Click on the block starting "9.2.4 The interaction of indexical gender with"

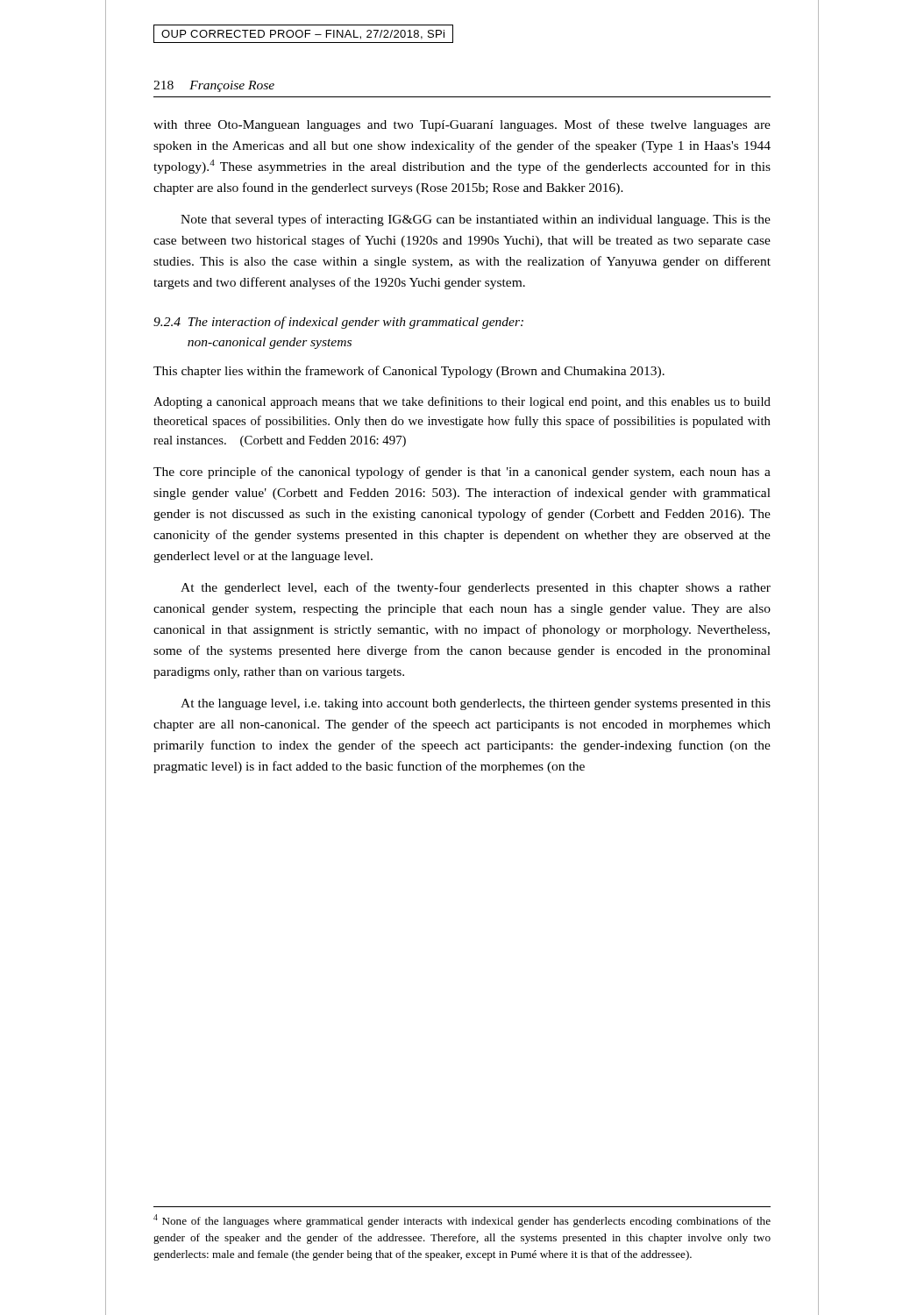(339, 331)
